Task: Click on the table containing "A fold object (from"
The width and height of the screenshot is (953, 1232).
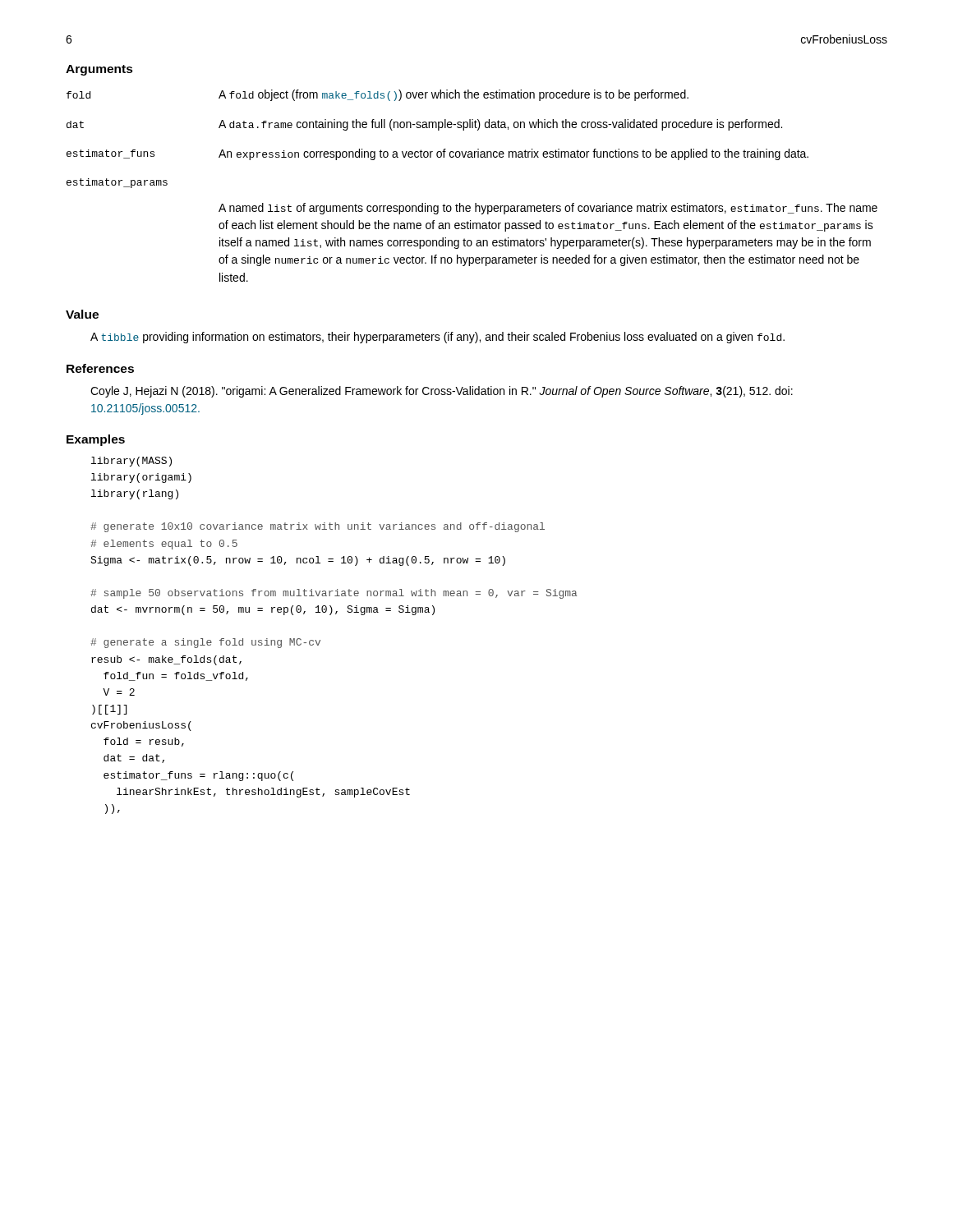Action: (x=476, y=189)
